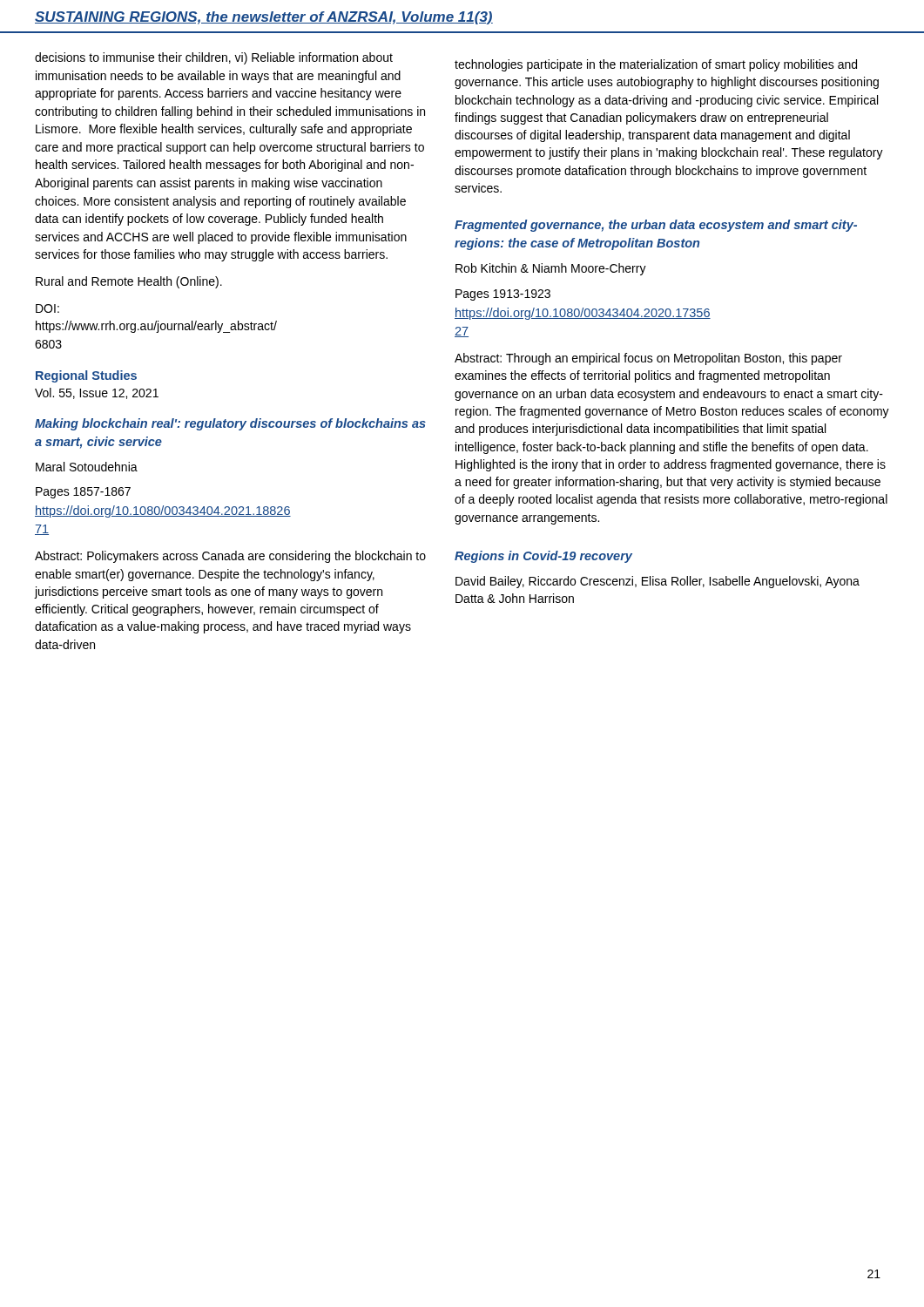Point to the region starting "technologies participate in the materialization"

672,127
